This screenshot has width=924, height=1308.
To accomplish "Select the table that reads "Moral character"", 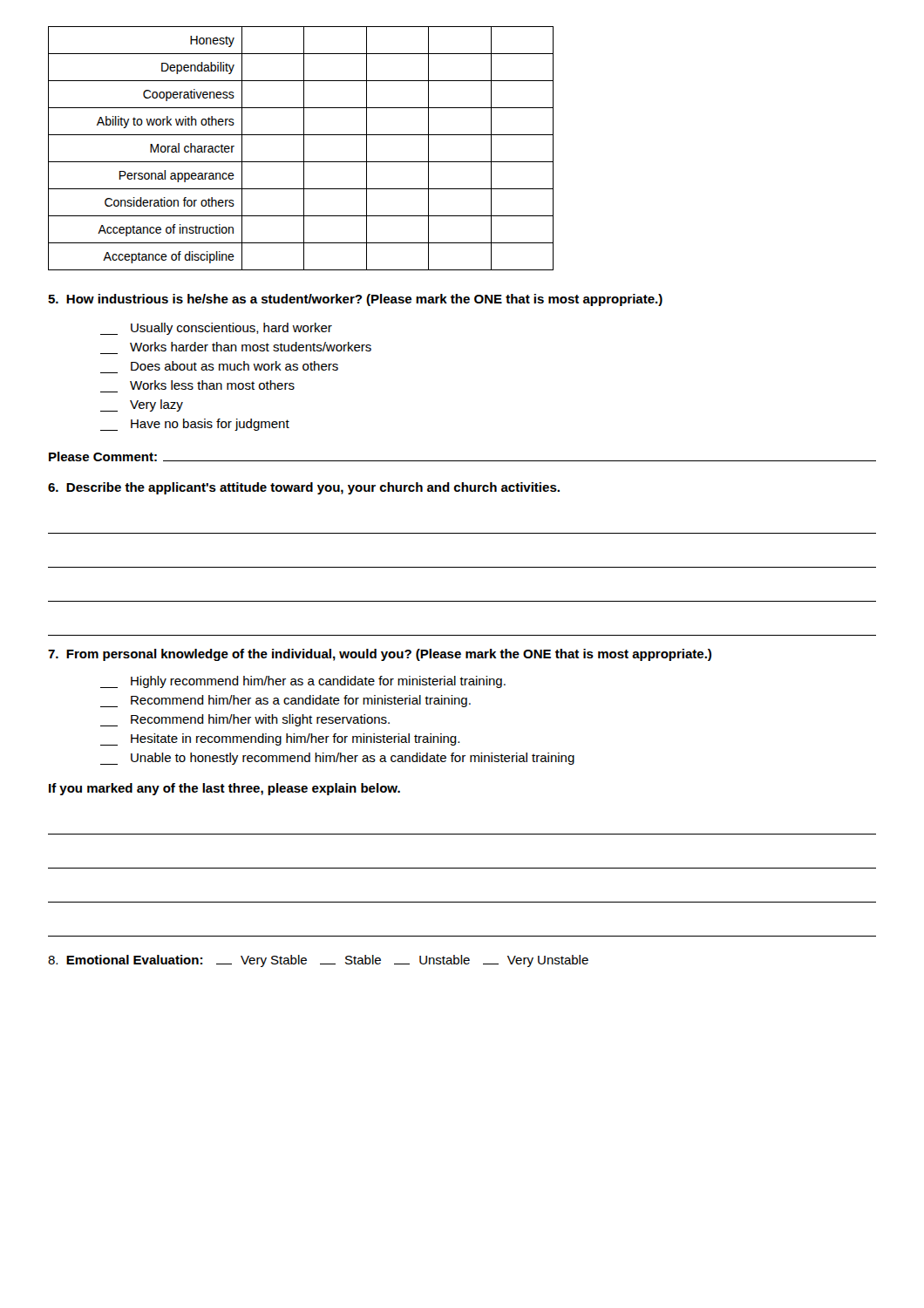I will tap(462, 148).
